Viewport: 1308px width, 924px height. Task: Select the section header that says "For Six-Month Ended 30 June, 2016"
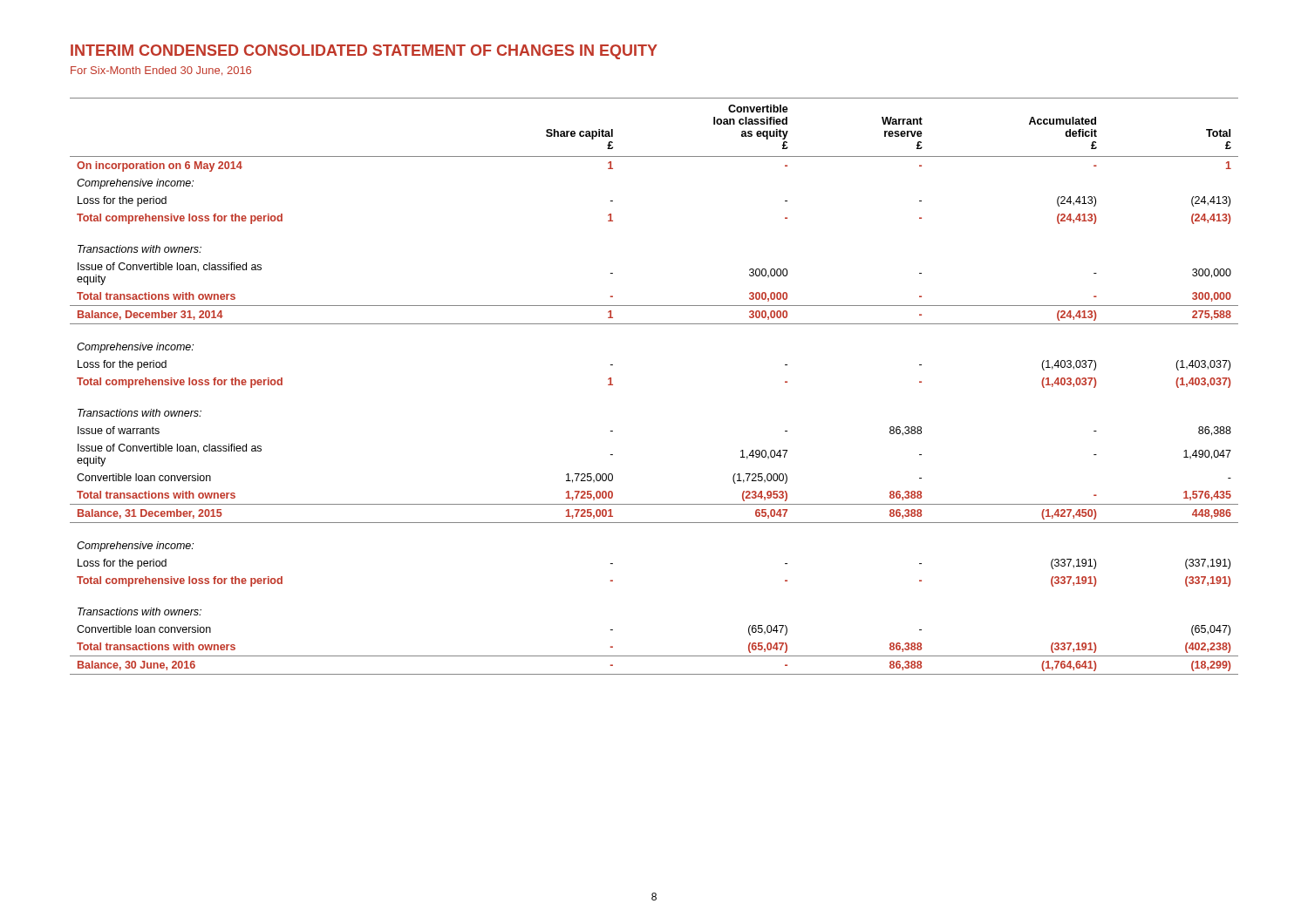161,70
